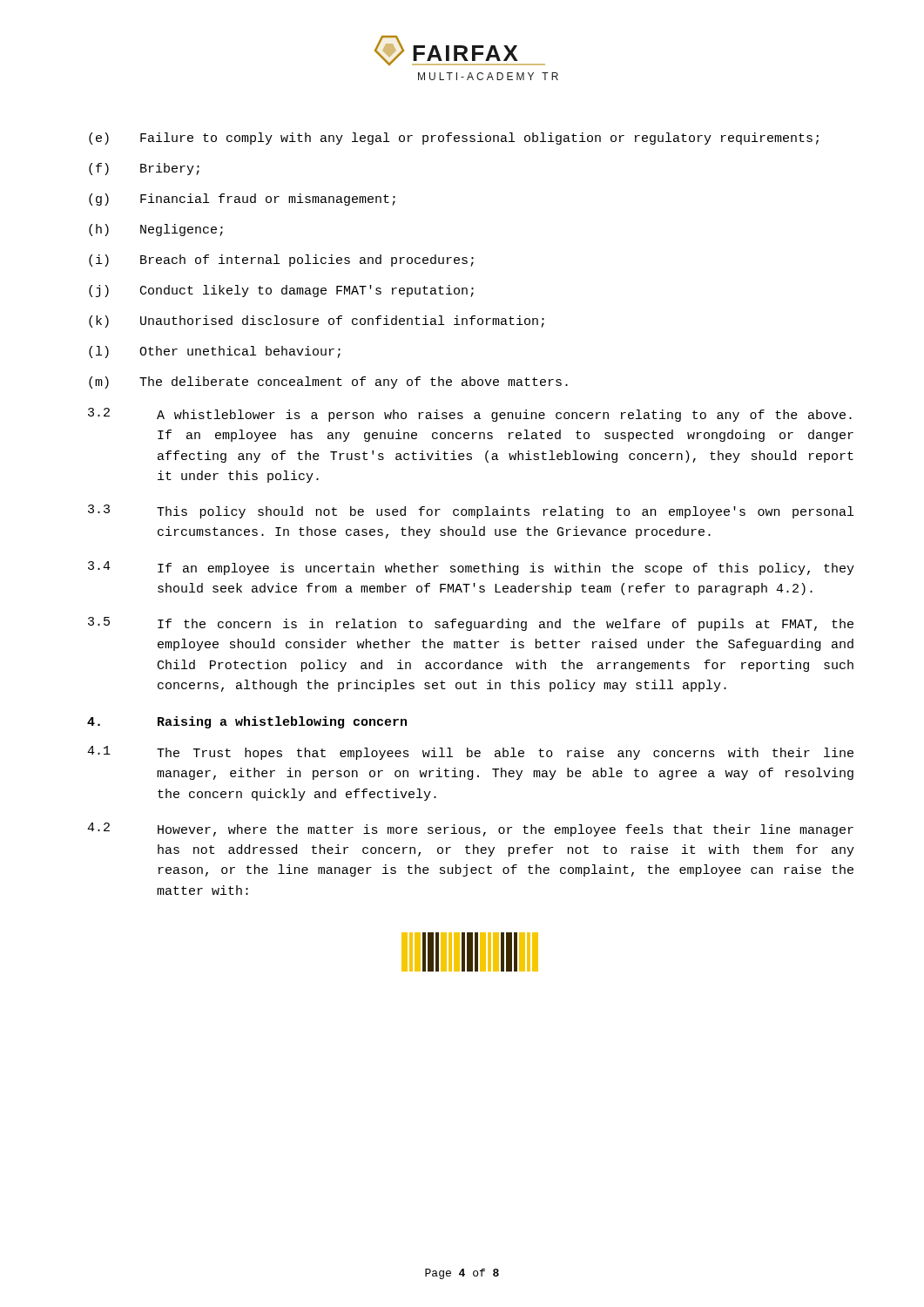Select the list item that reads "(e) Failure to"
The image size is (924, 1307).
[471, 139]
